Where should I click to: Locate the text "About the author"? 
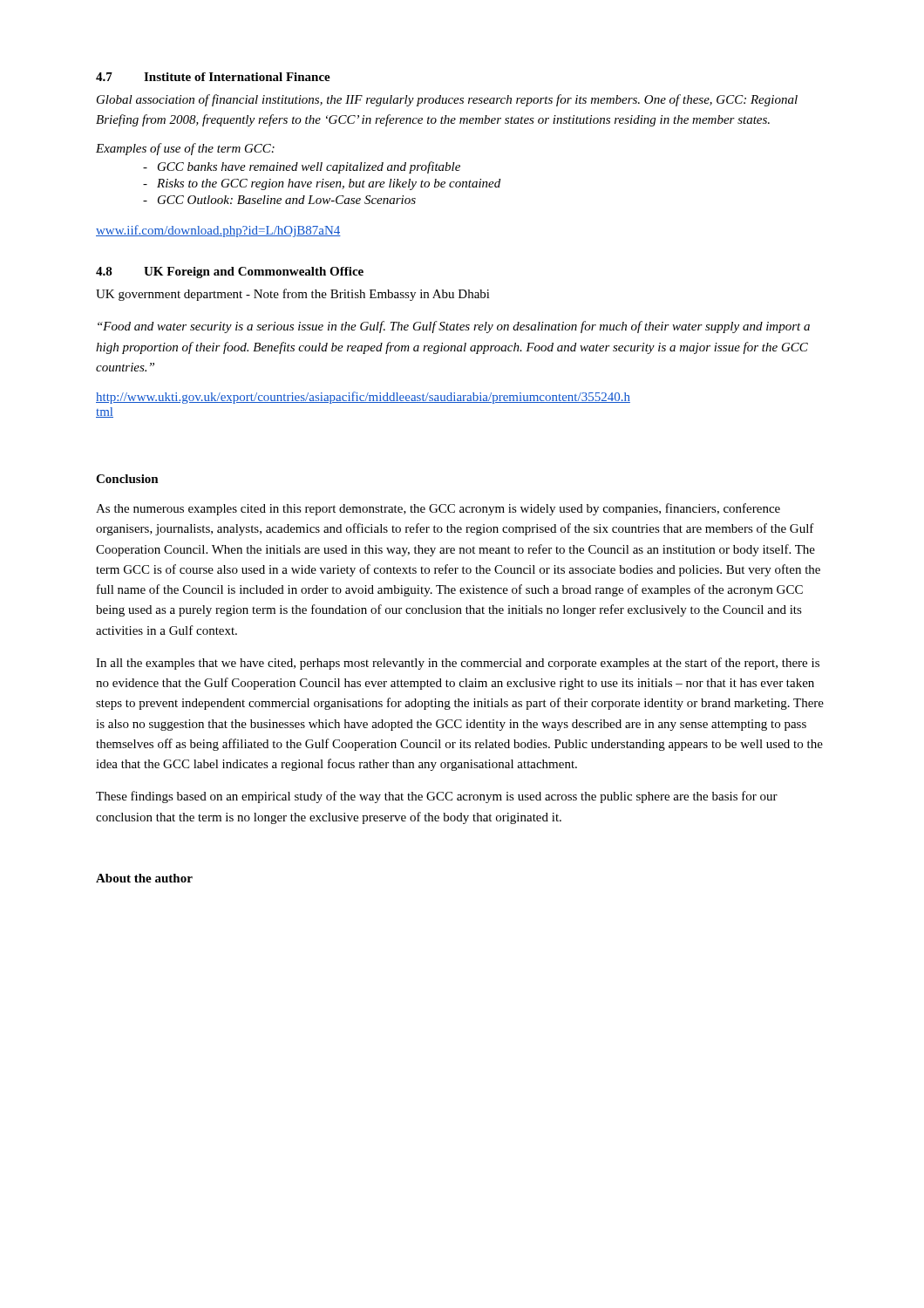pos(144,878)
